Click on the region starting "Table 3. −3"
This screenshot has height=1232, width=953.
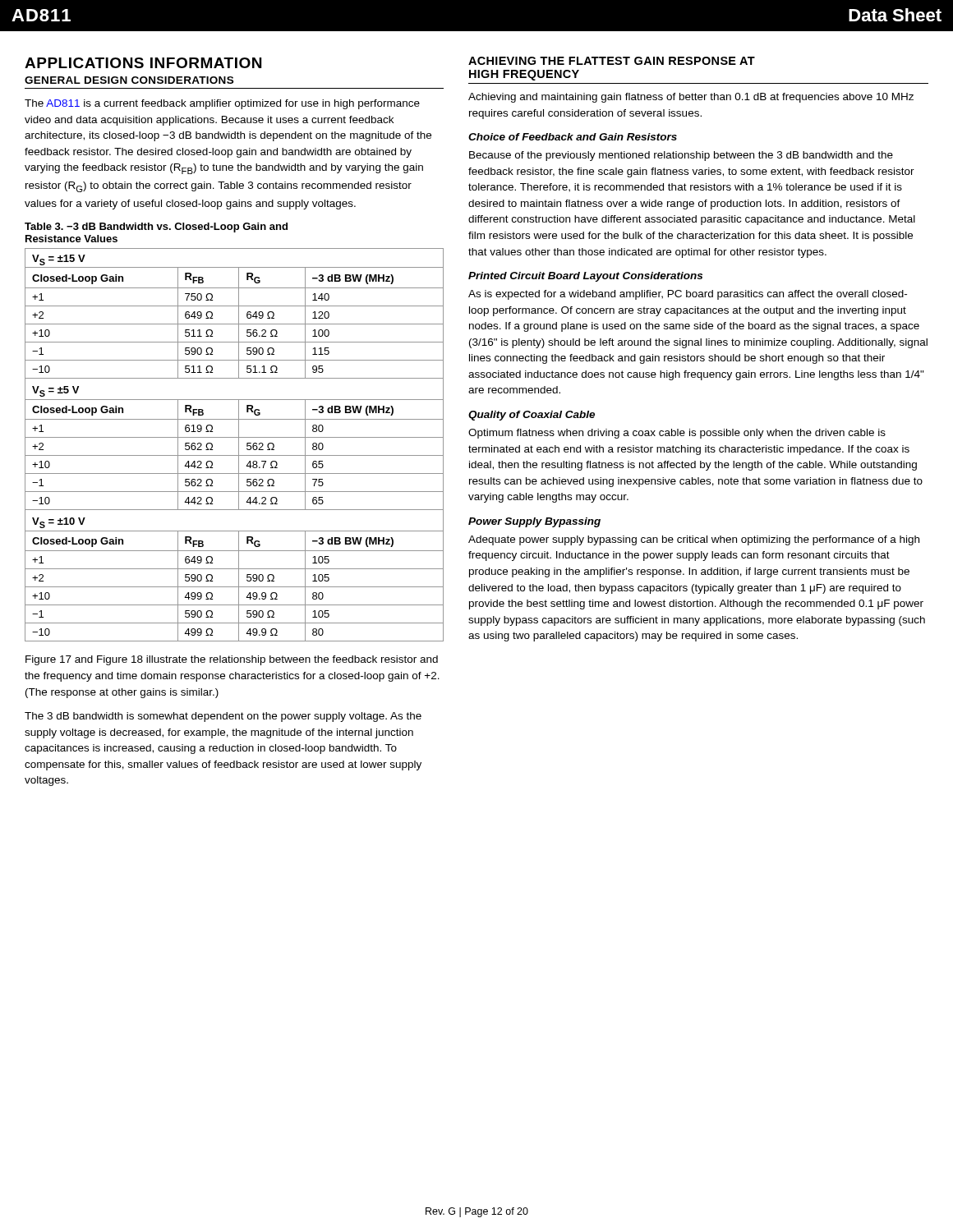(156, 232)
